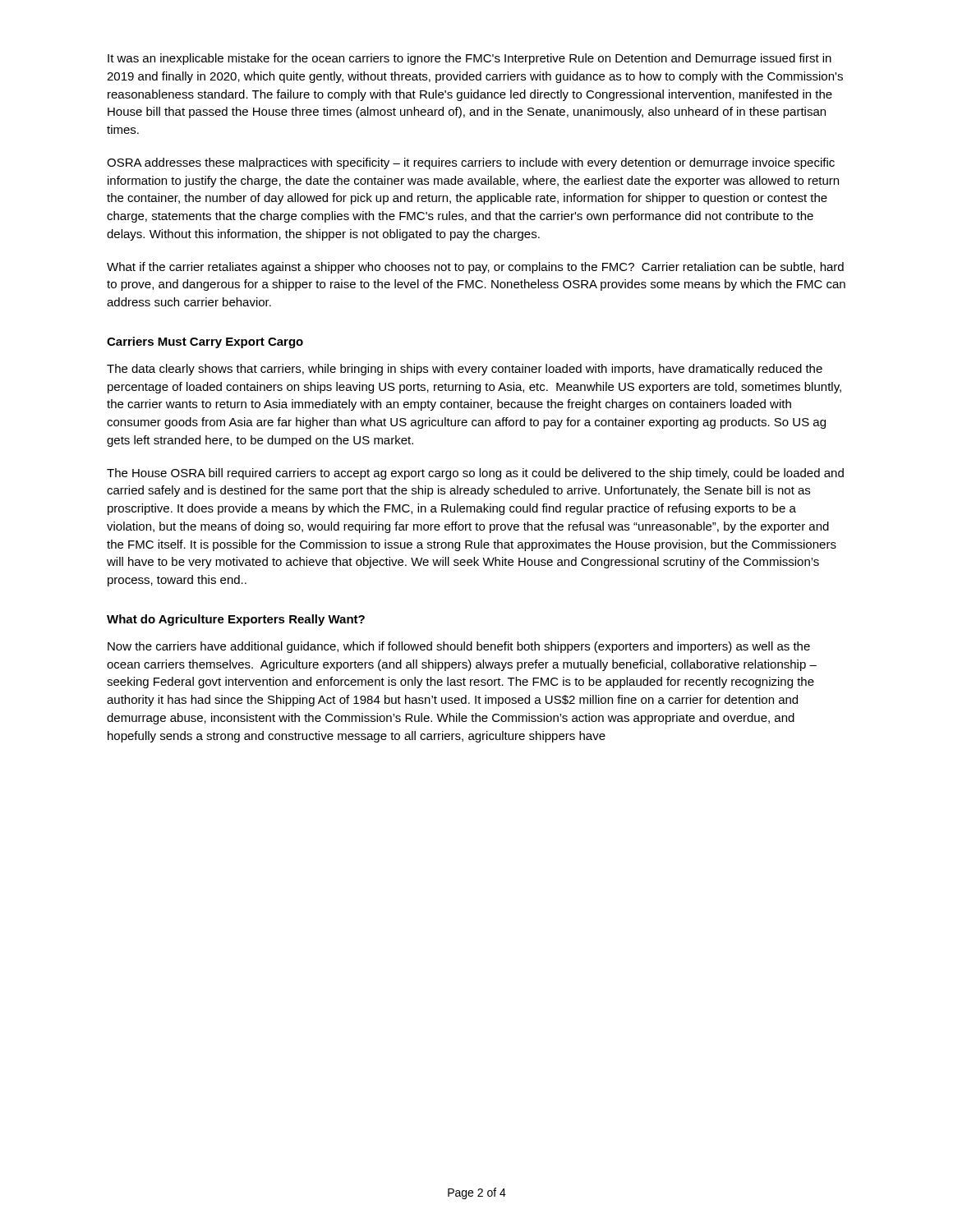Click the passage that begins "What if the carrier retaliates"
953x1232 pixels.
point(476,284)
